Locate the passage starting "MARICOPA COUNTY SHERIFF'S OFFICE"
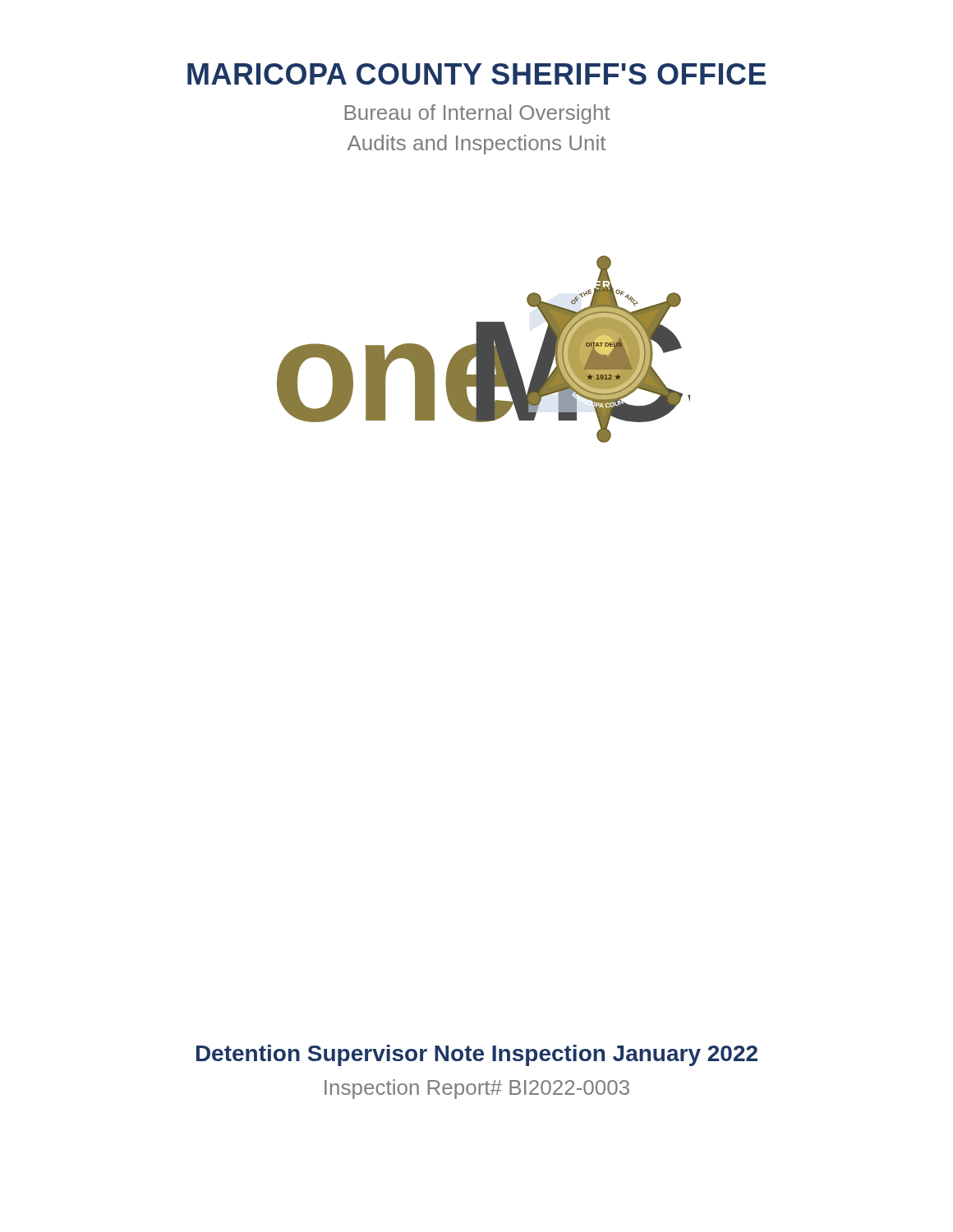The width and height of the screenshot is (953, 1232). coord(476,75)
